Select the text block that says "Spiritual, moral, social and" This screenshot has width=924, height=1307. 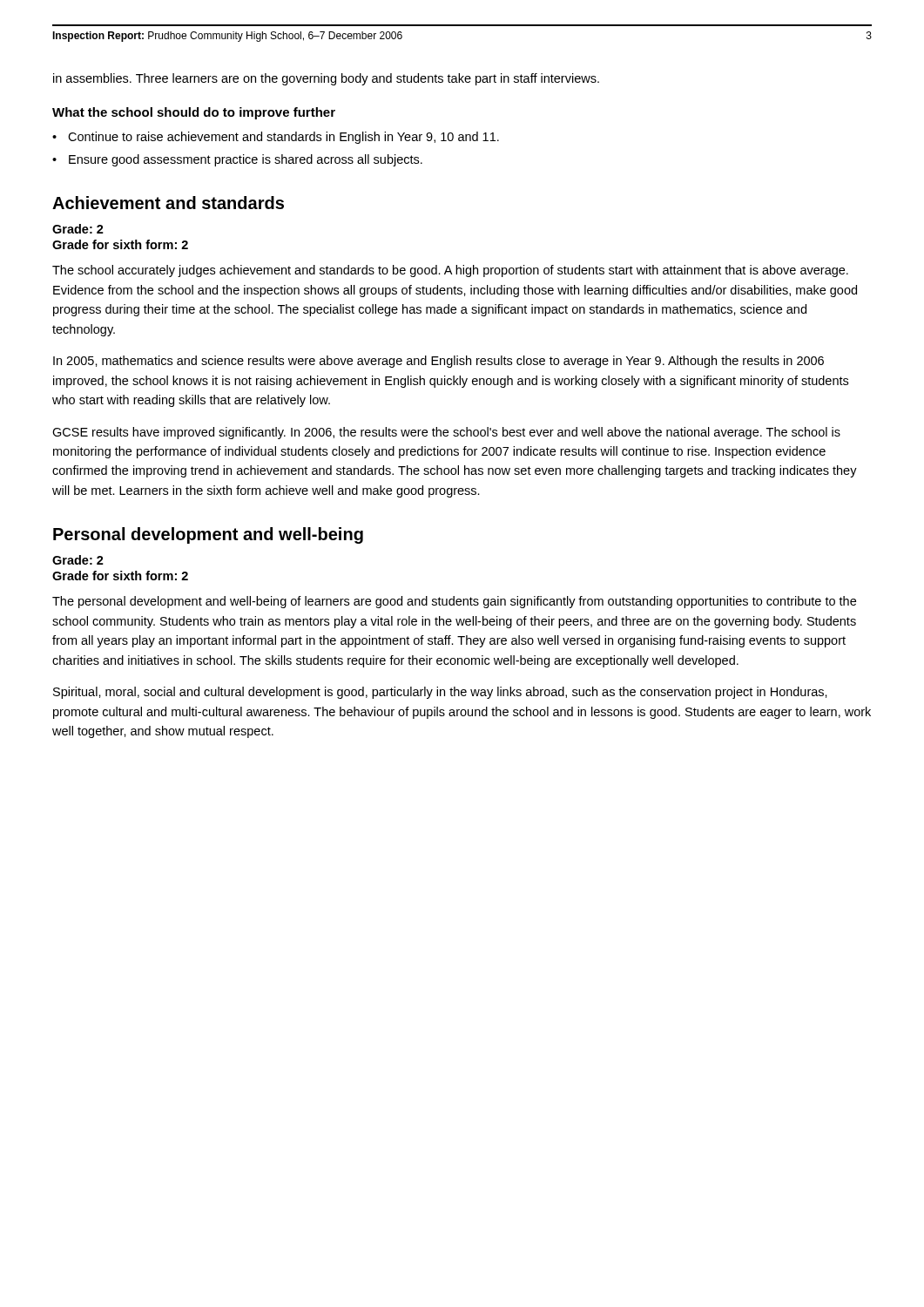[x=462, y=712]
